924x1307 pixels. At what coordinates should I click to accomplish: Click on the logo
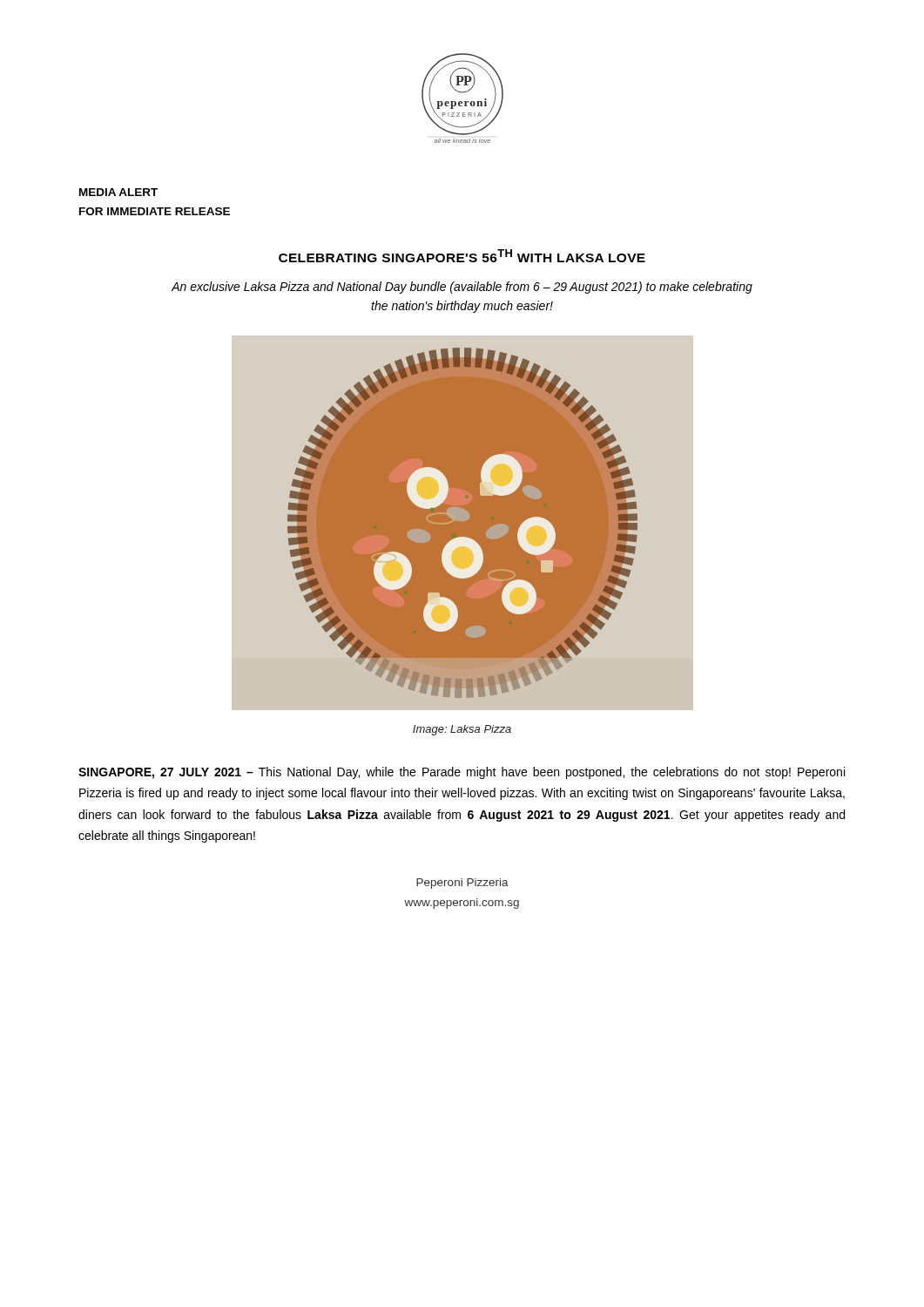[x=462, y=102]
